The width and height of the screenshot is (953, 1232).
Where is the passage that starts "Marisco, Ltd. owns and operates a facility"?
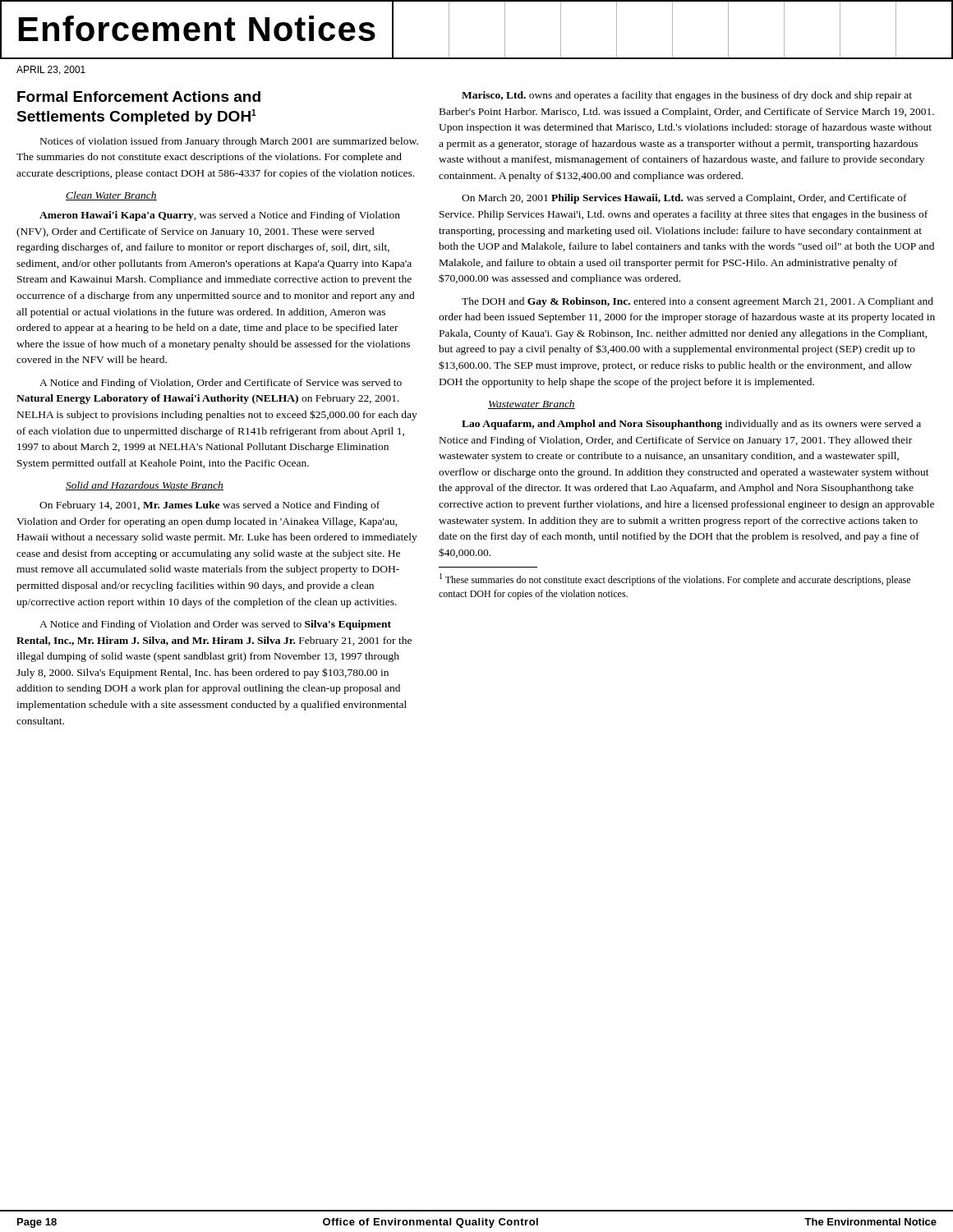(x=687, y=135)
